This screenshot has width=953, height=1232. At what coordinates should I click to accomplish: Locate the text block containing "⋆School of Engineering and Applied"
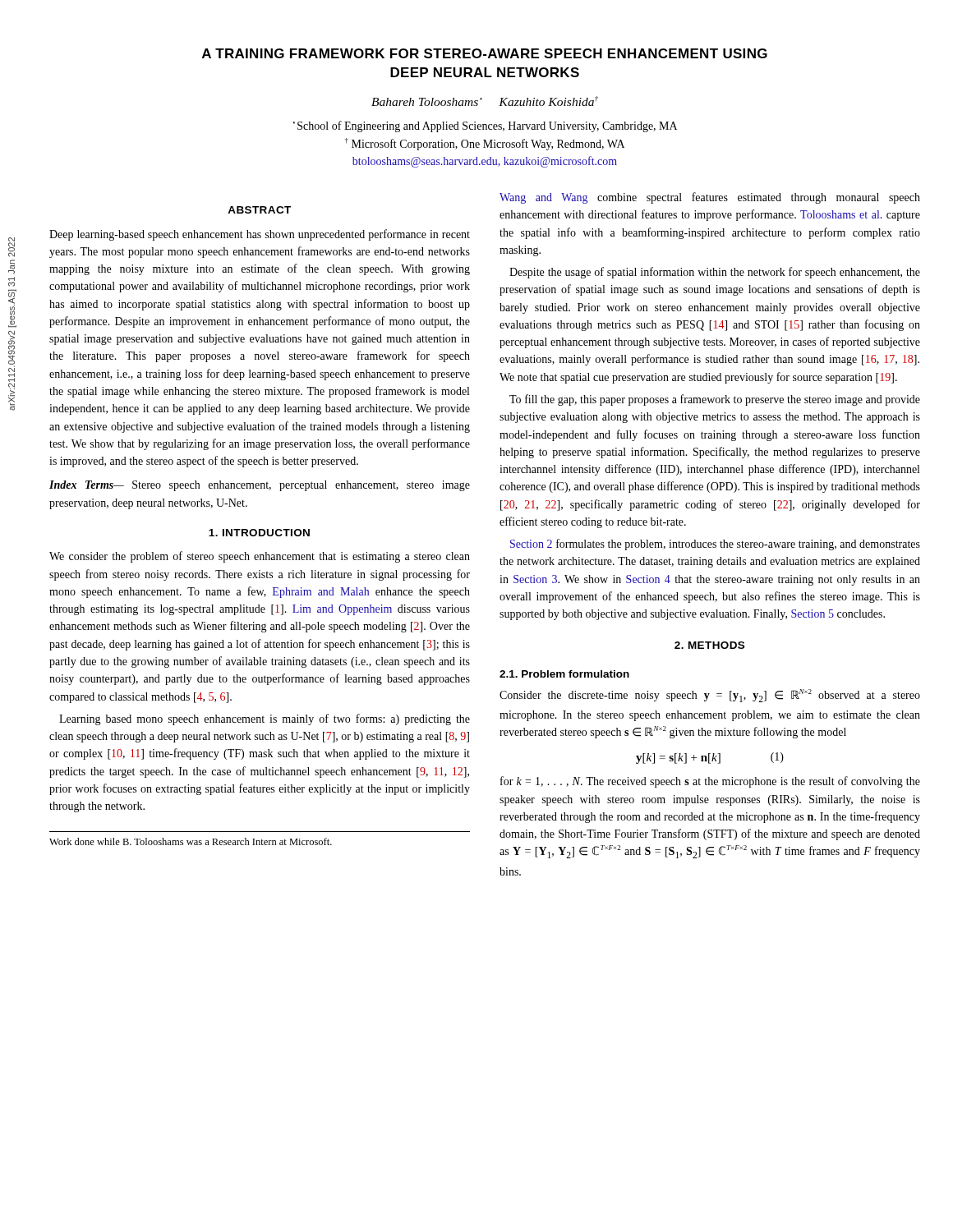[x=485, y=143]
